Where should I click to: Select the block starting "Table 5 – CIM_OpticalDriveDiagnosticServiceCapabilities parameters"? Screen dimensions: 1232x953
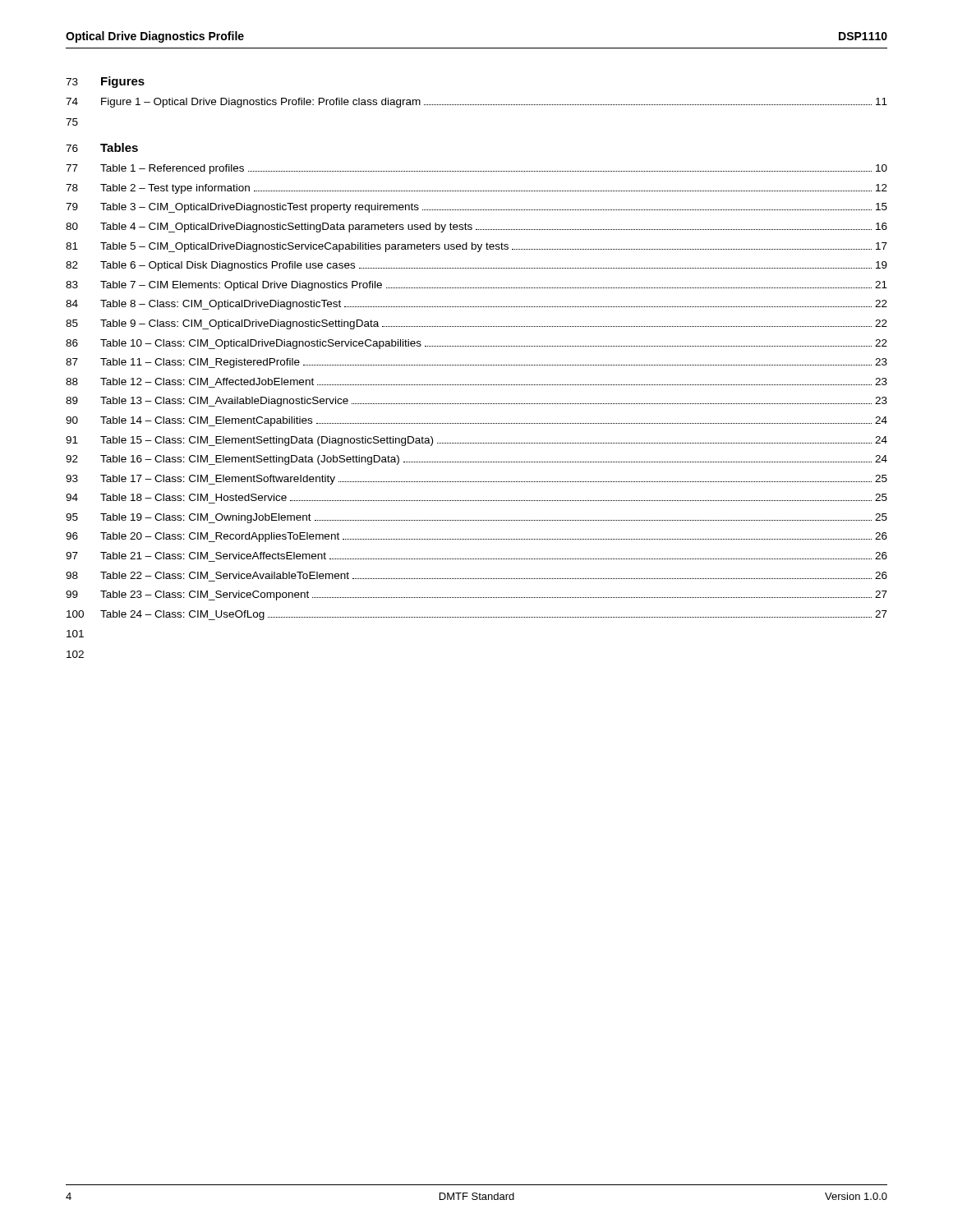(494, 246)
